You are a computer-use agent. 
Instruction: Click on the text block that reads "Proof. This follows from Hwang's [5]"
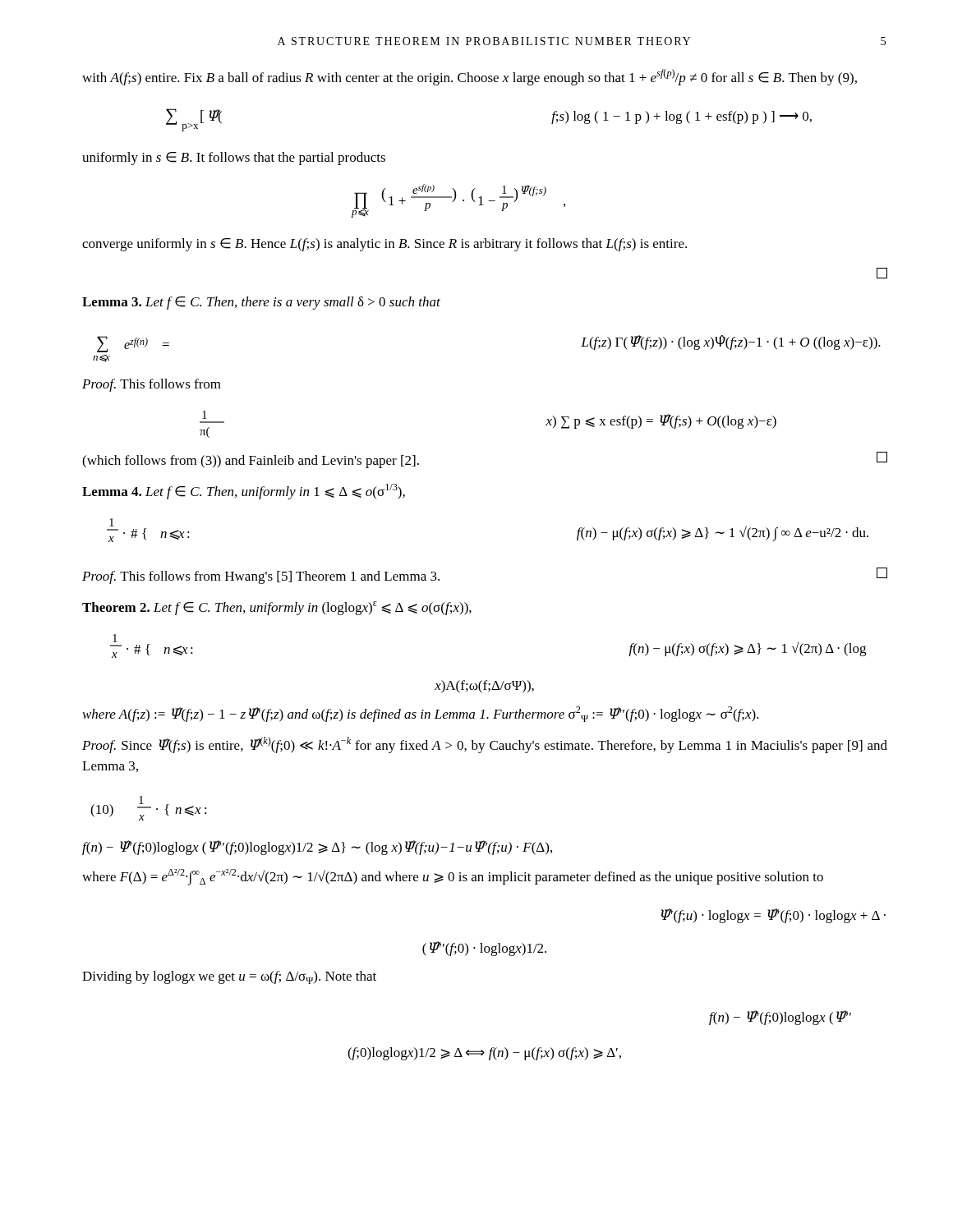click(257, 575)
